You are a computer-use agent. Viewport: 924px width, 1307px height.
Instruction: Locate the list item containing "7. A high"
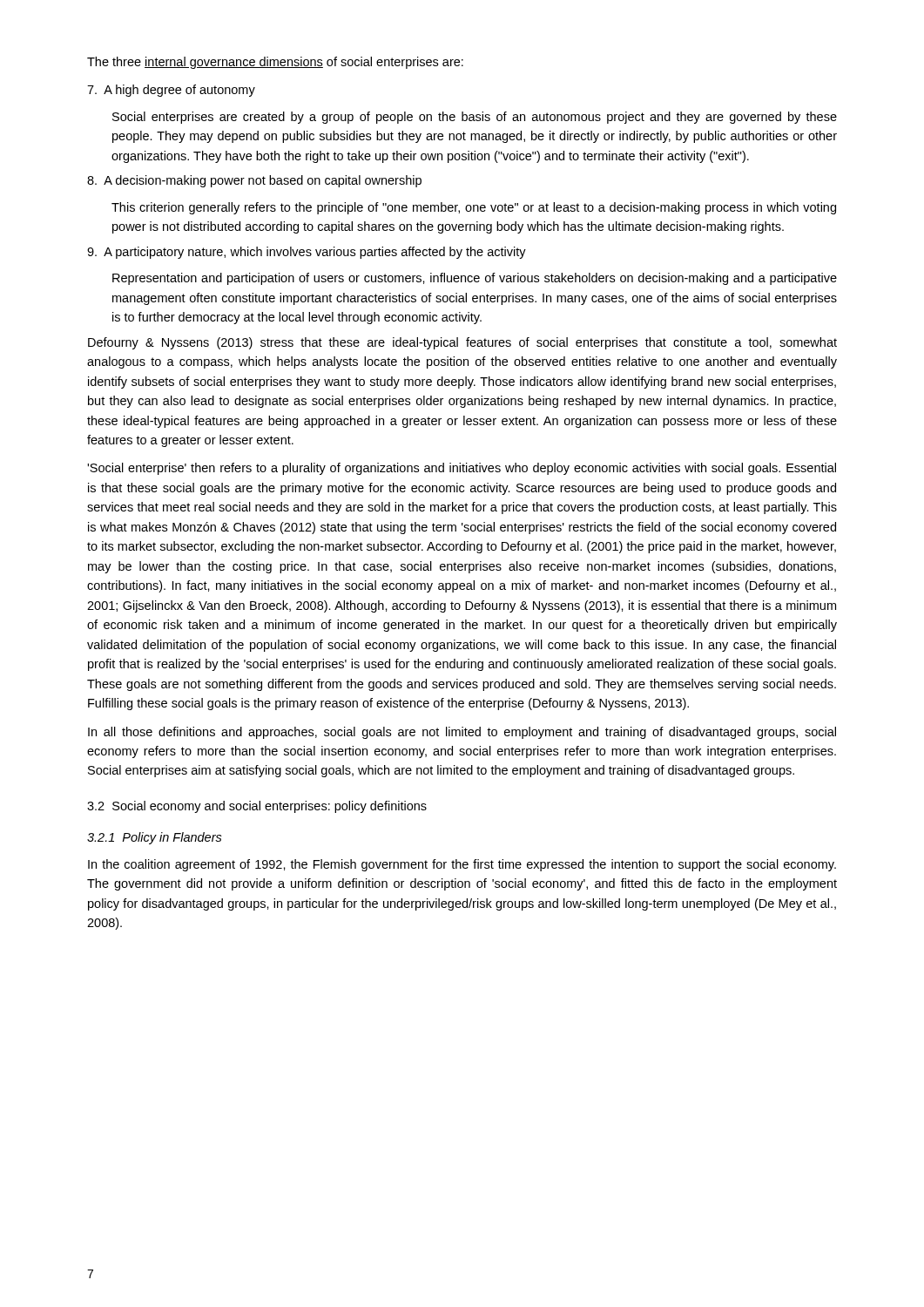[171, 91]
